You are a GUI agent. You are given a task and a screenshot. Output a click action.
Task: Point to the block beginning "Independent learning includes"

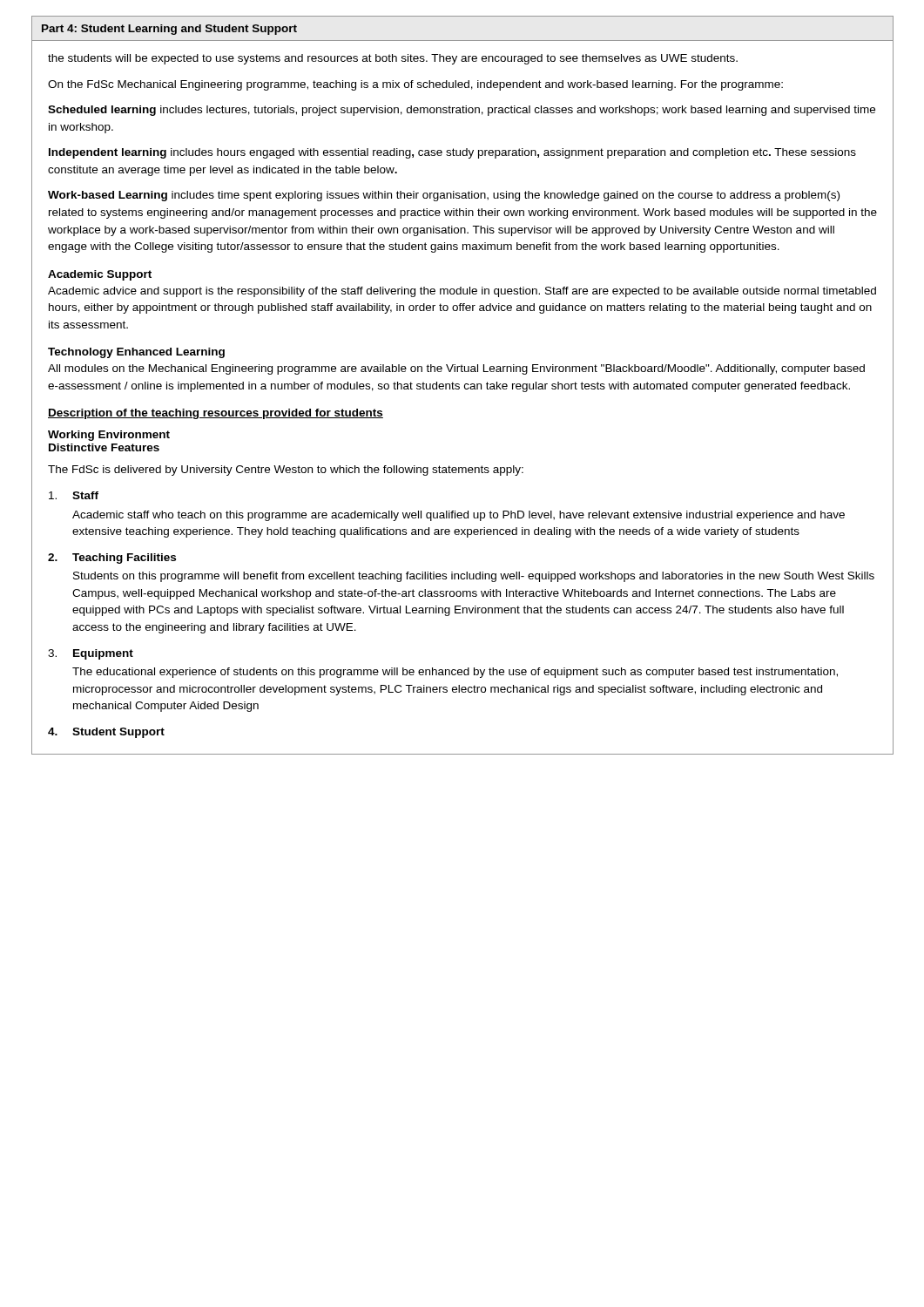pyautogui.click(x=452, y=161)
